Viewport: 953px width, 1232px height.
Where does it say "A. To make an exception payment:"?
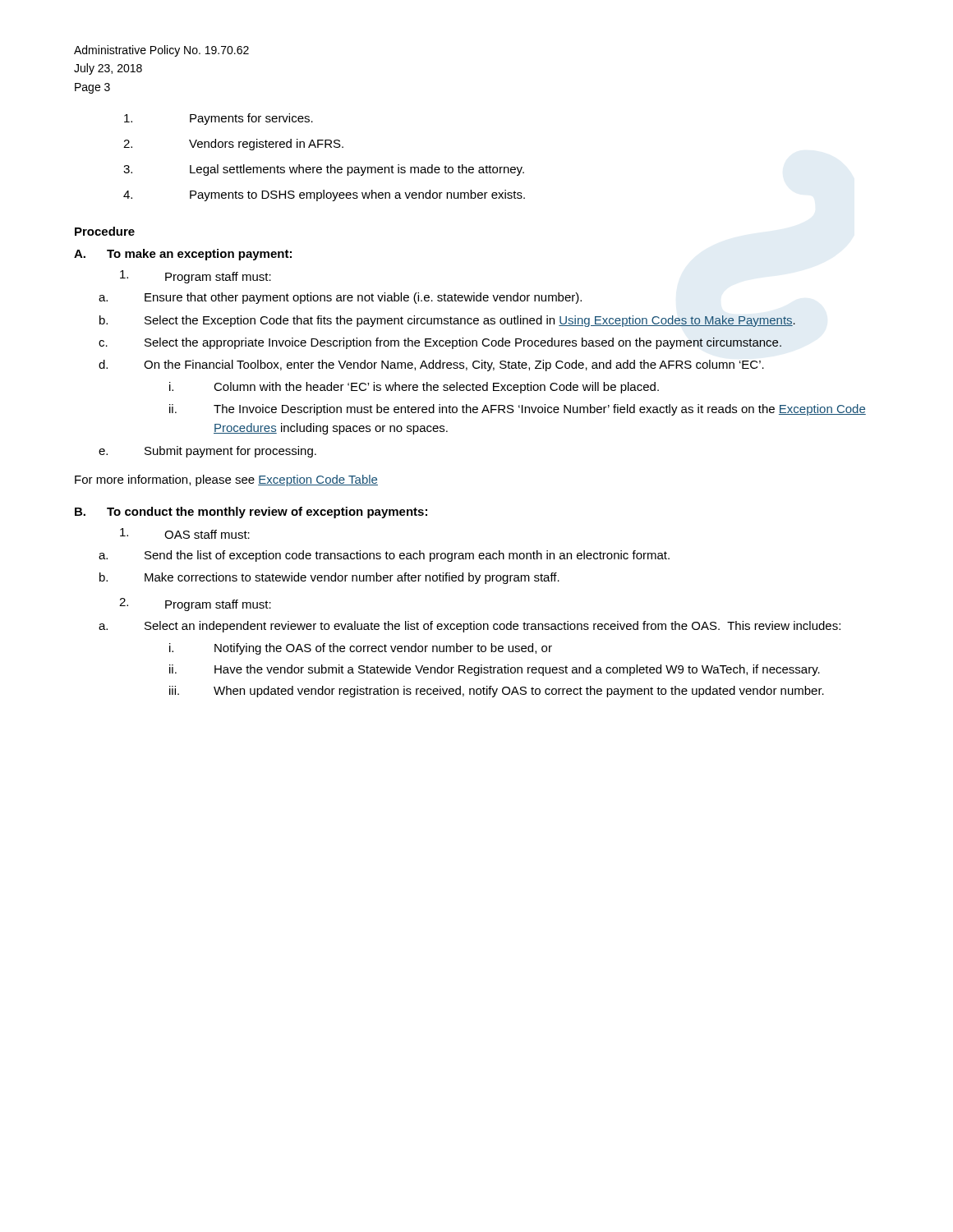coord(183,253)
